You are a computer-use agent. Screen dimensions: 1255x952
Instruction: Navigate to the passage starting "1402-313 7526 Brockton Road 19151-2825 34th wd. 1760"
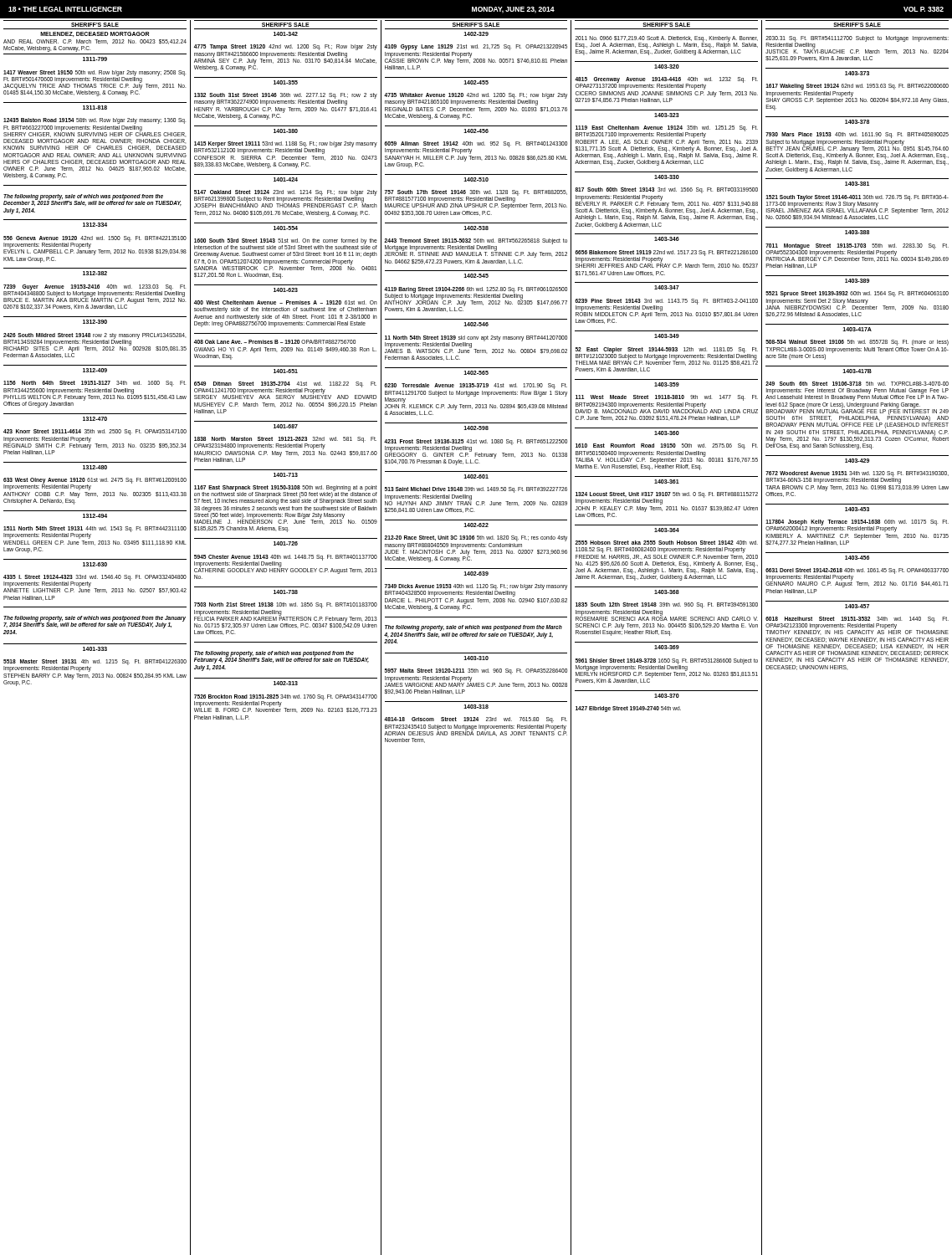(285, 701)
